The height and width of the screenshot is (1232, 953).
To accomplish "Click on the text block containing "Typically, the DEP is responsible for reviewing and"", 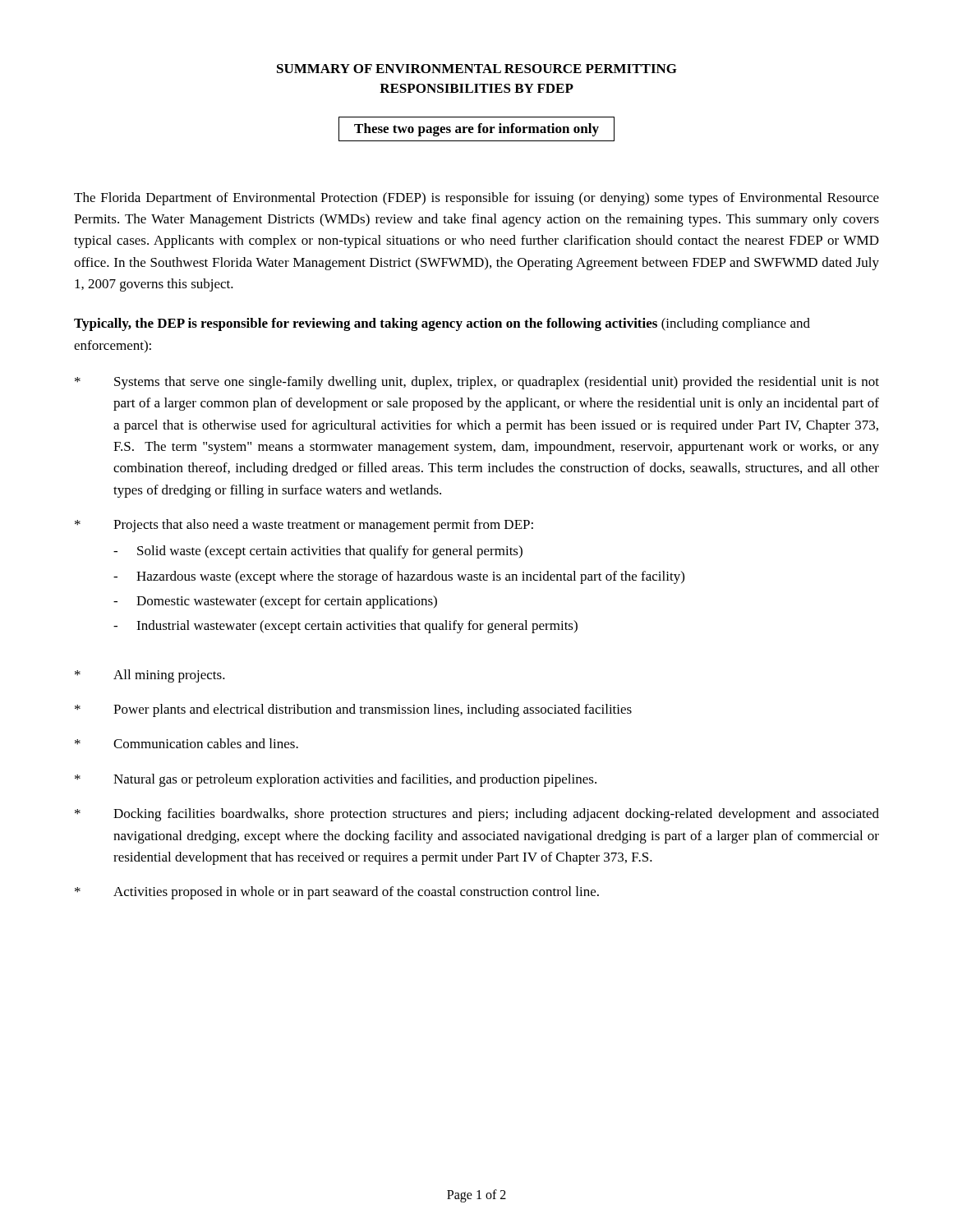I will point(442,334).
